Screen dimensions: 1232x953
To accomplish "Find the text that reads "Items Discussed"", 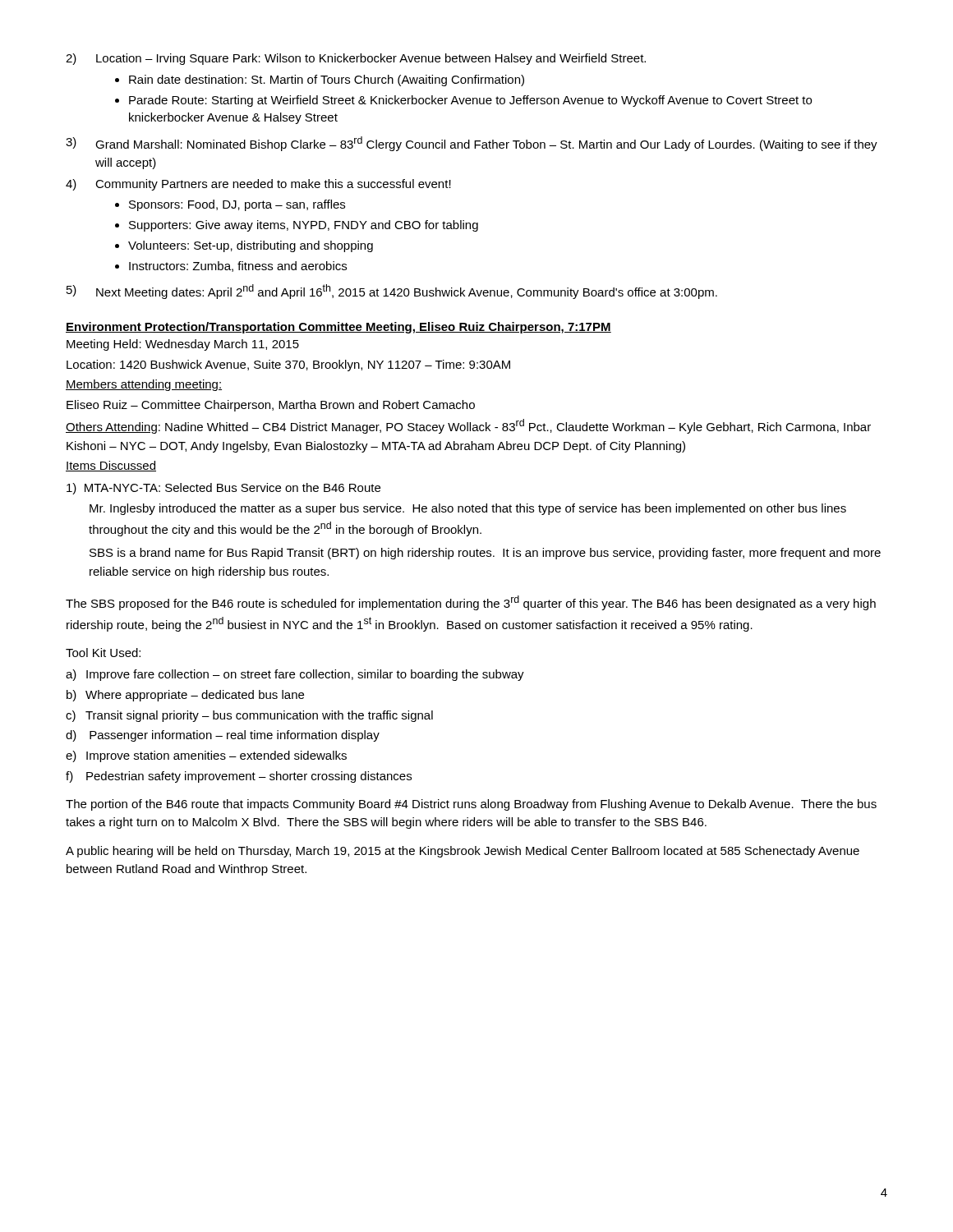I will (111, 465).
